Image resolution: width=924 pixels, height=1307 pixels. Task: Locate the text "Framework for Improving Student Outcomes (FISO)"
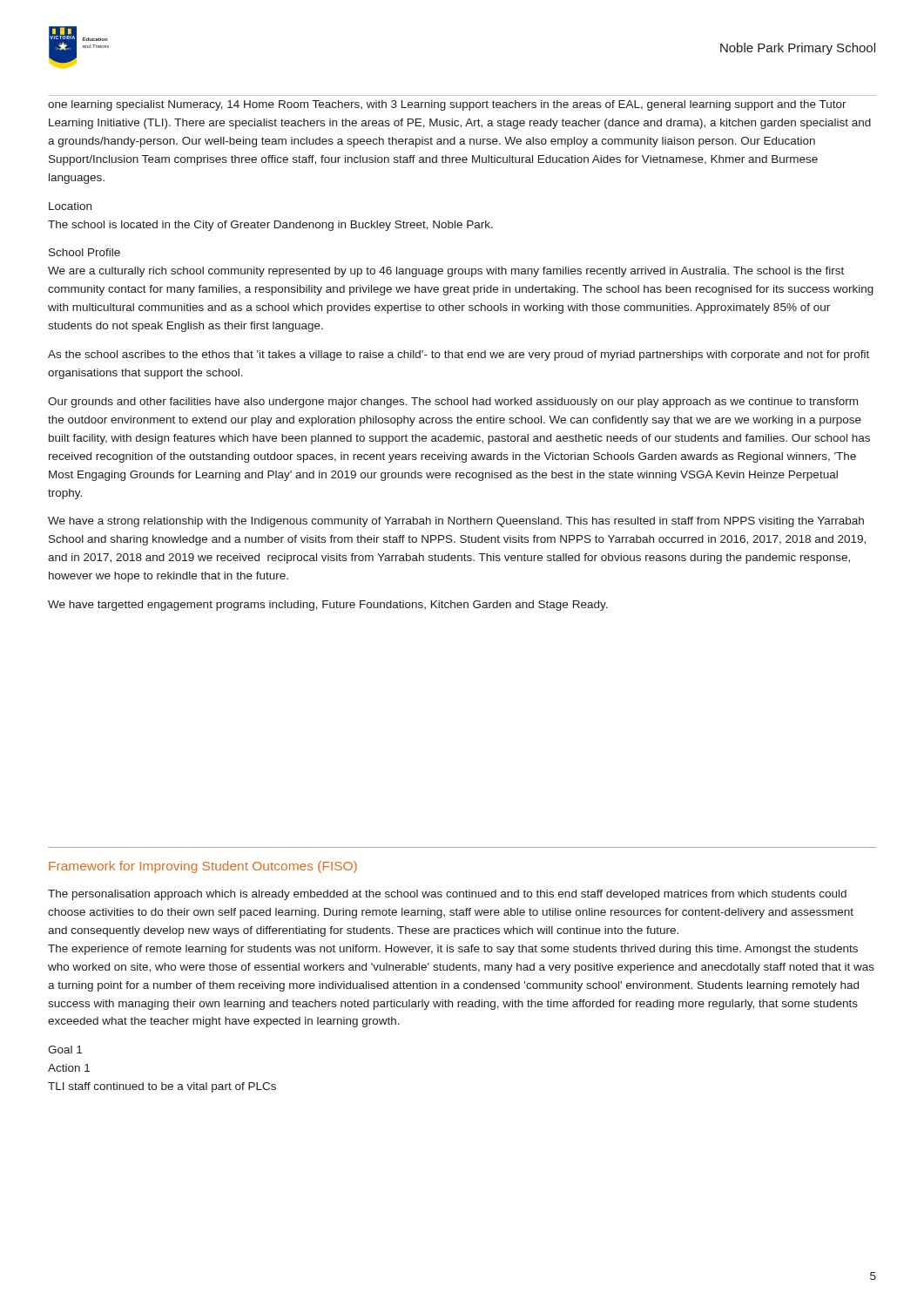(203, 866)
